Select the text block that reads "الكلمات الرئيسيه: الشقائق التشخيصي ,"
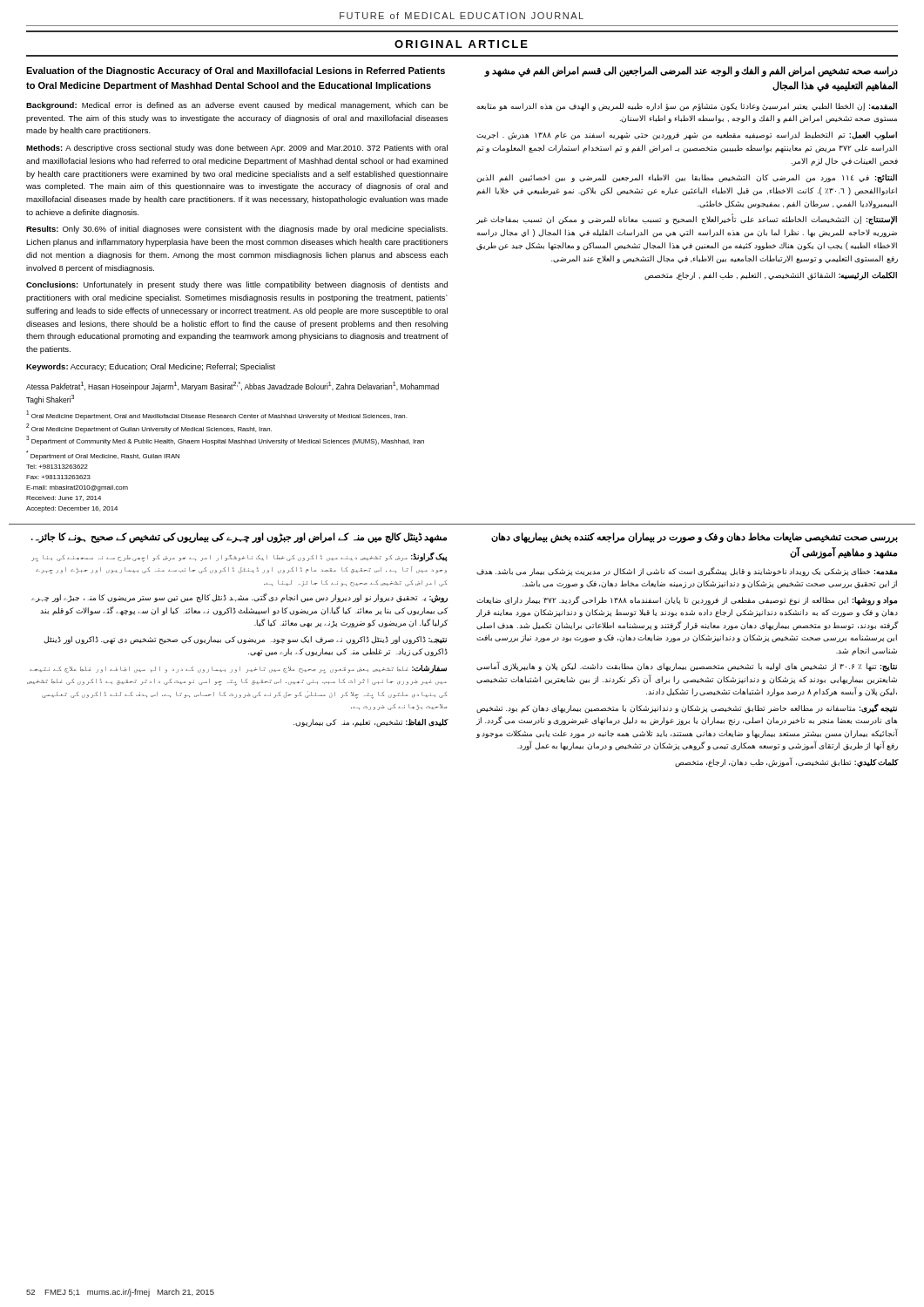The image size is (924, 1307). [x=771, y=275]
